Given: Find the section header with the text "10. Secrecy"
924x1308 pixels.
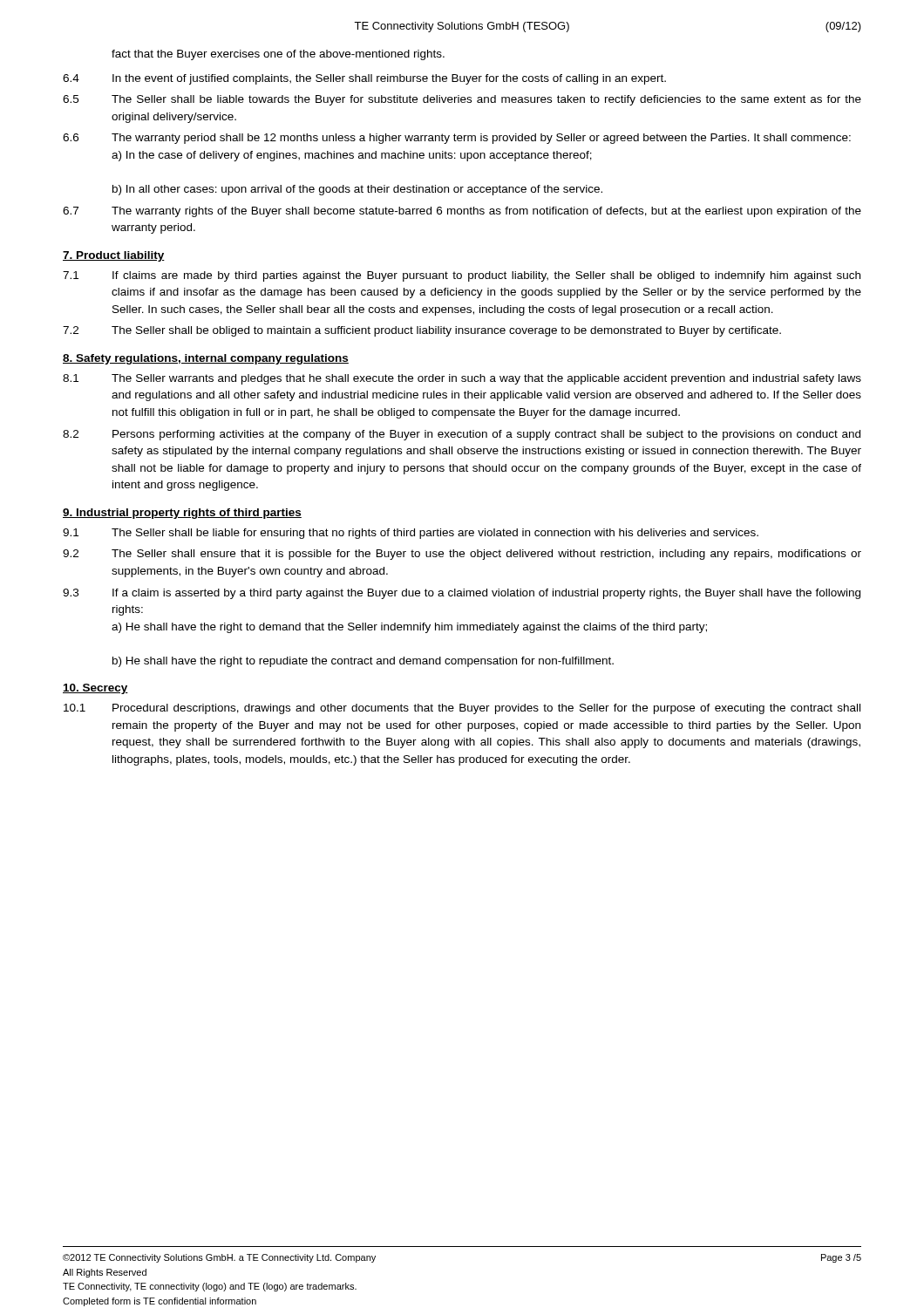Looking at the screenshot, I should [95, 688].
